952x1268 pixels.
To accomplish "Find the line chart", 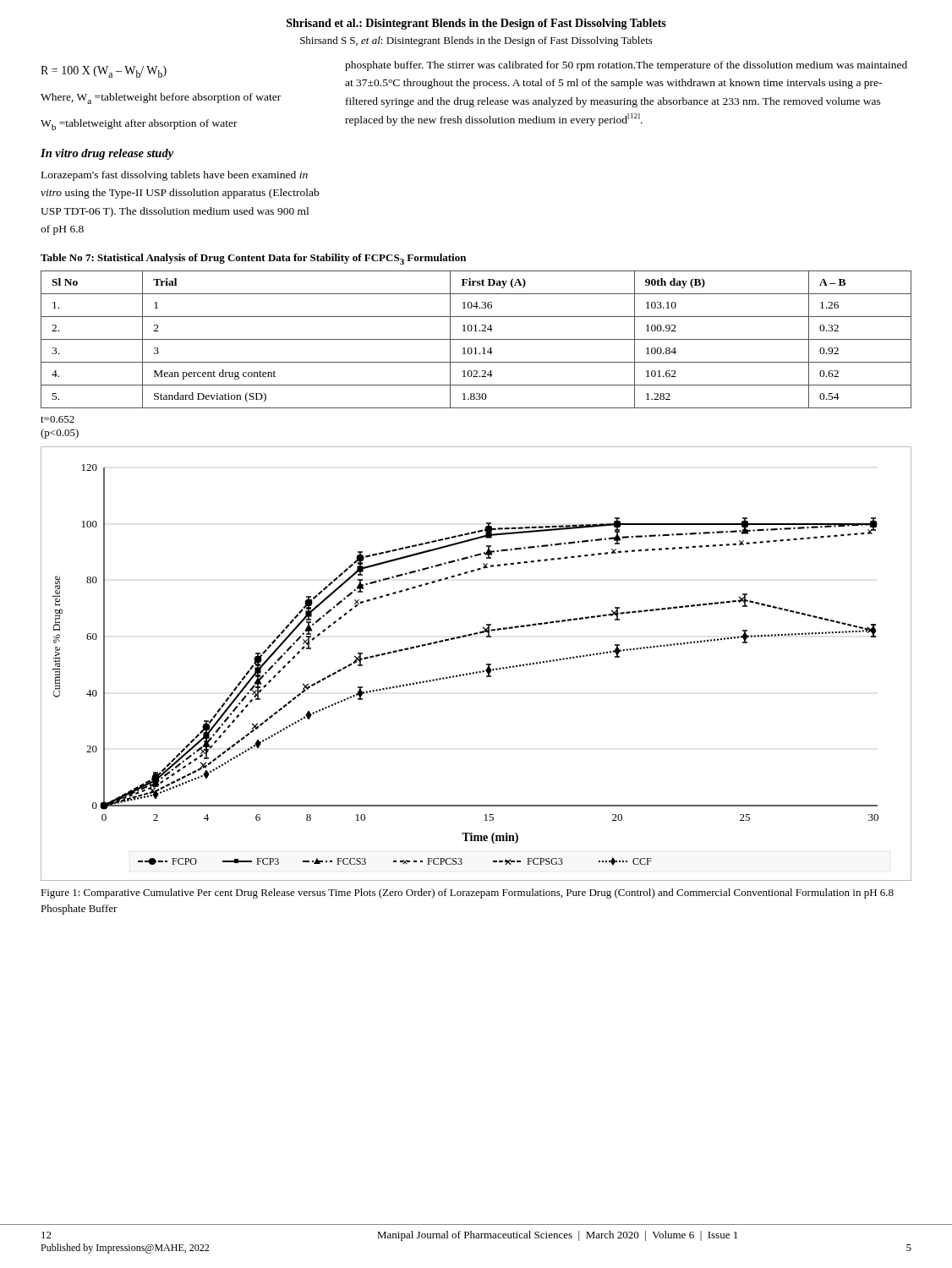I will click(x=476, y=664).
